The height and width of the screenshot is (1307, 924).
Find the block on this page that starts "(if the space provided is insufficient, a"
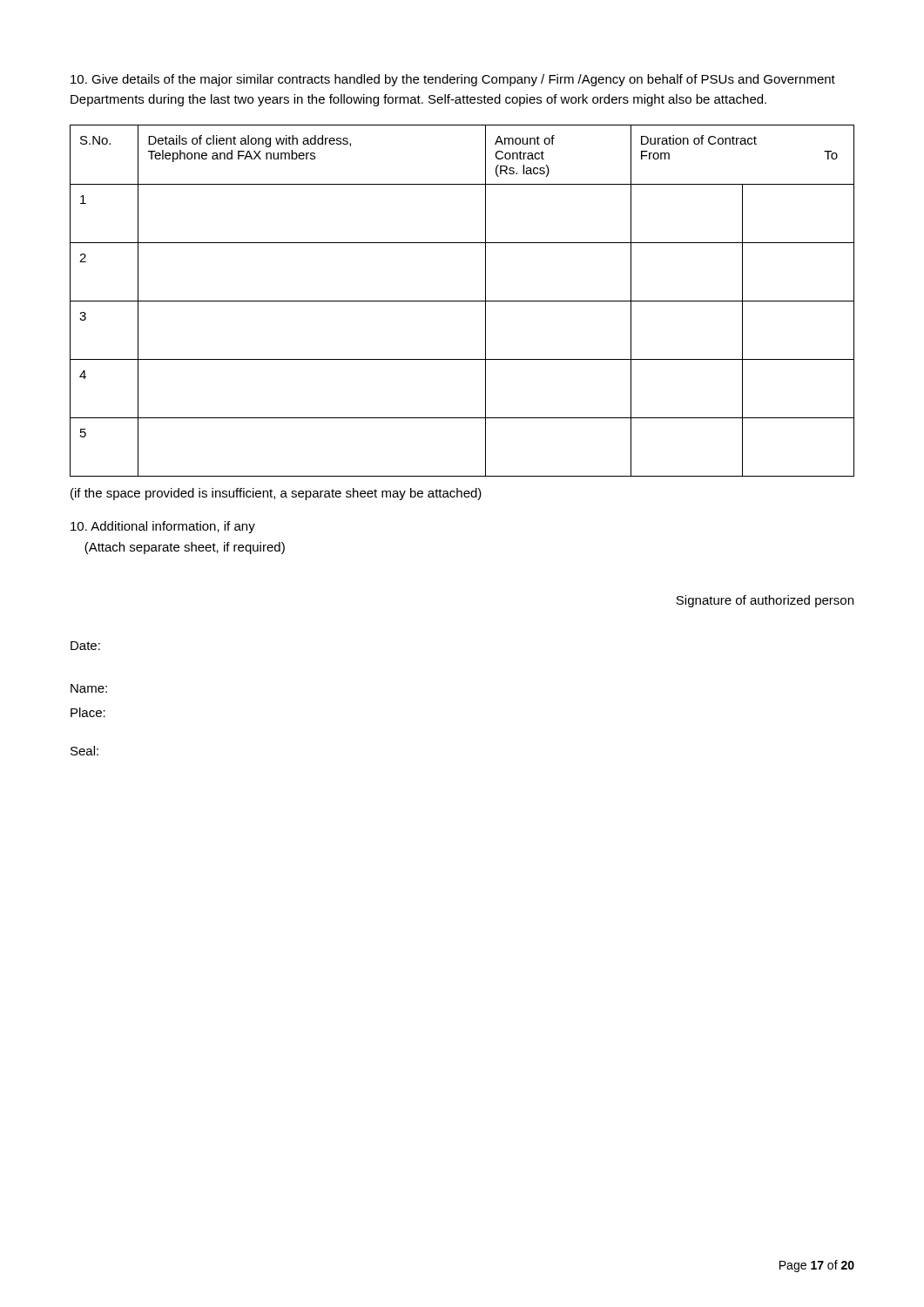[276, 493]
